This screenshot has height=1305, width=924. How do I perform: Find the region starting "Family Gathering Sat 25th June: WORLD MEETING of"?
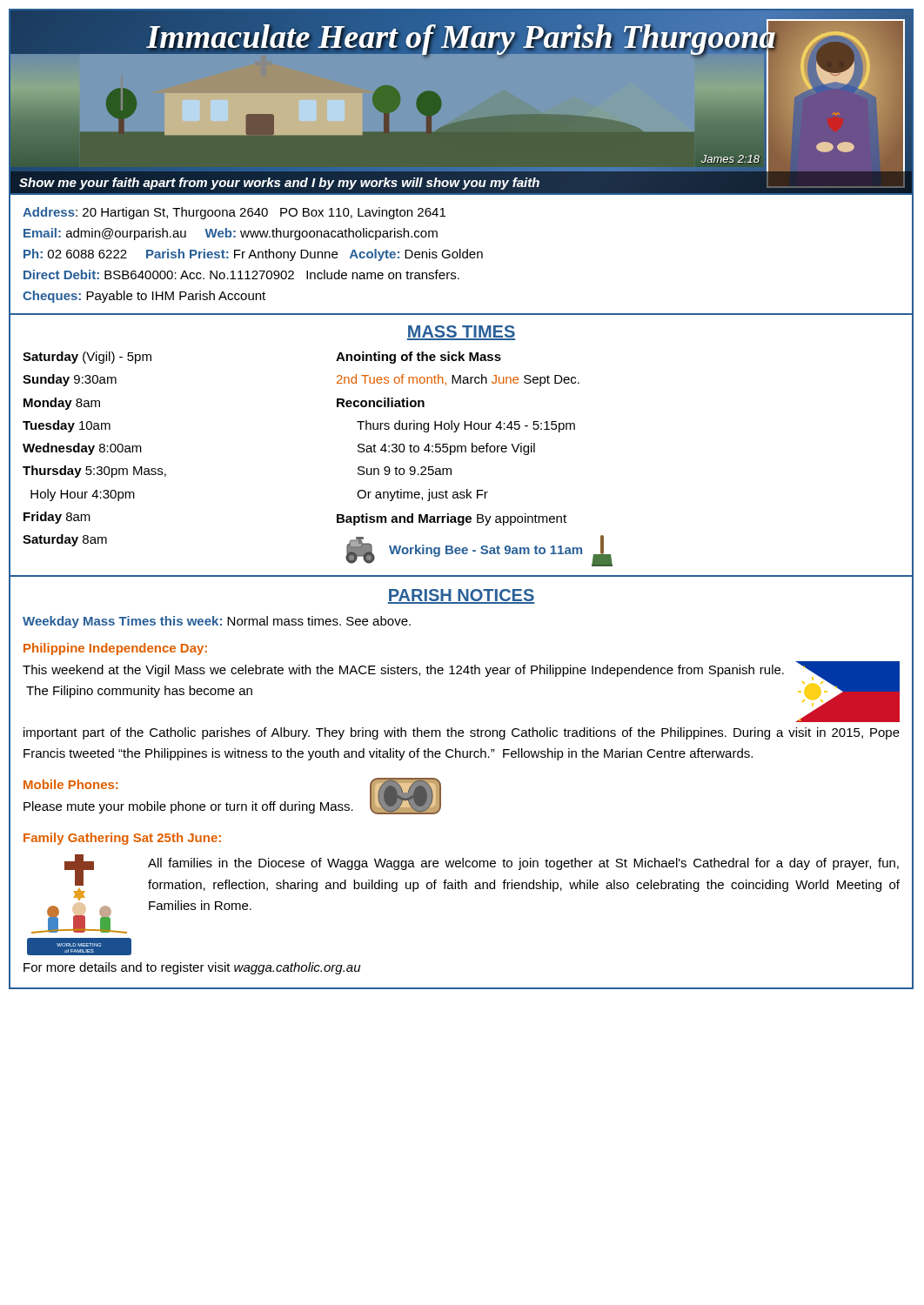122,839
